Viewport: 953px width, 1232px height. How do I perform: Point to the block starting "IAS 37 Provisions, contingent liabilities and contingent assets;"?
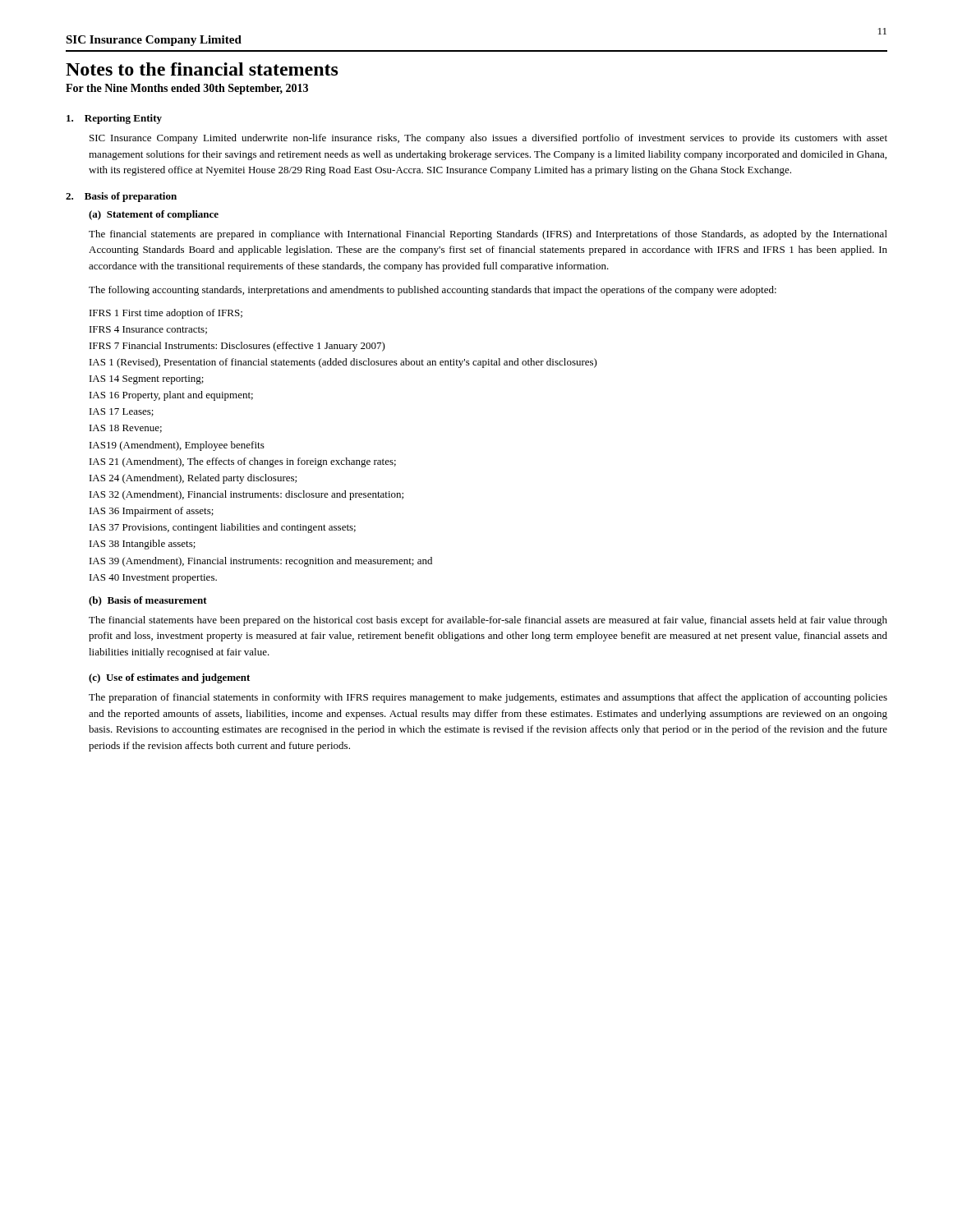(223, 527)
